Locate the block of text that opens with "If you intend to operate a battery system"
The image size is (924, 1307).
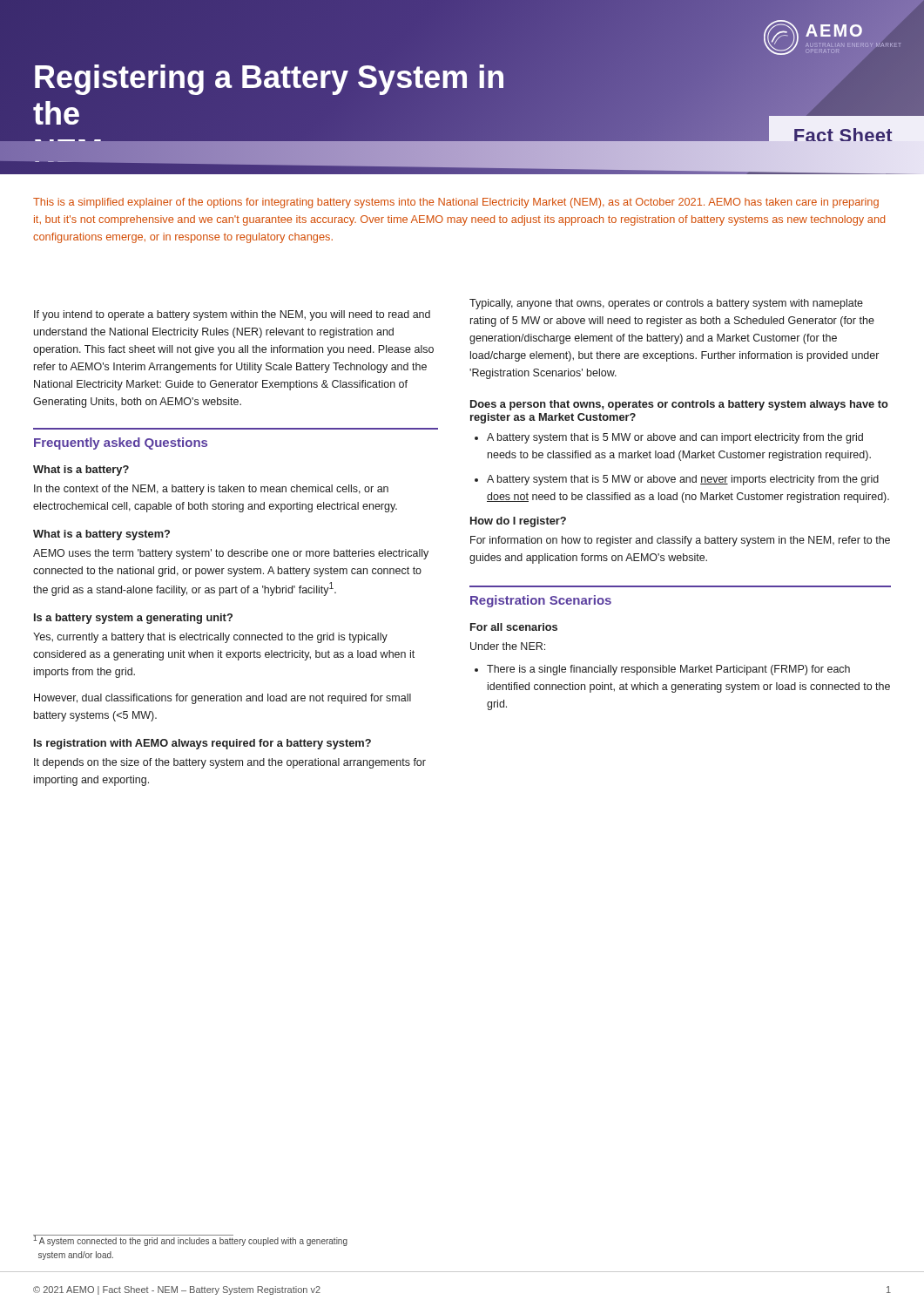click(236, 358)
